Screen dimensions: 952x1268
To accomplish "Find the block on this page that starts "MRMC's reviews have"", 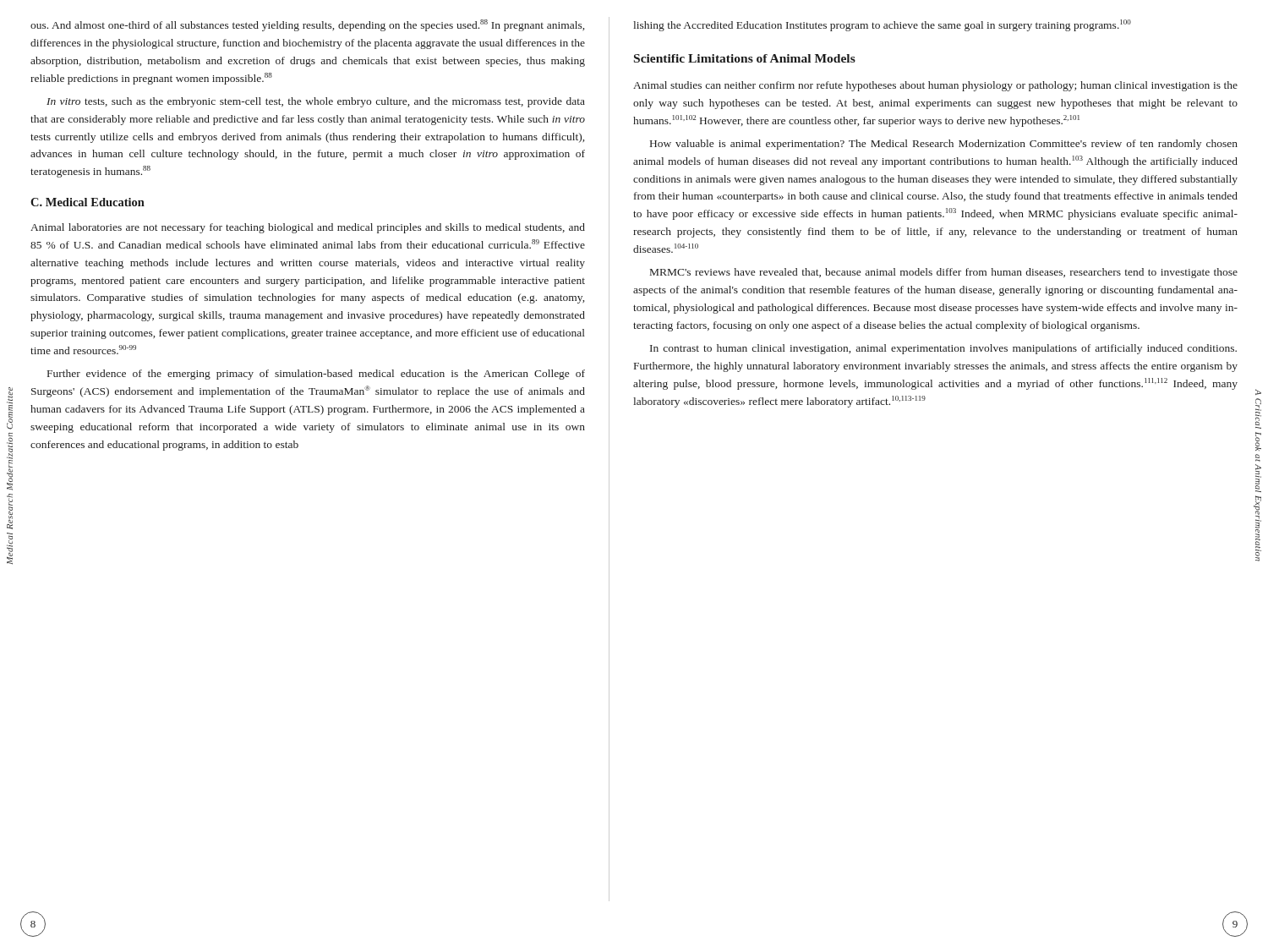I will click(935, 299).
